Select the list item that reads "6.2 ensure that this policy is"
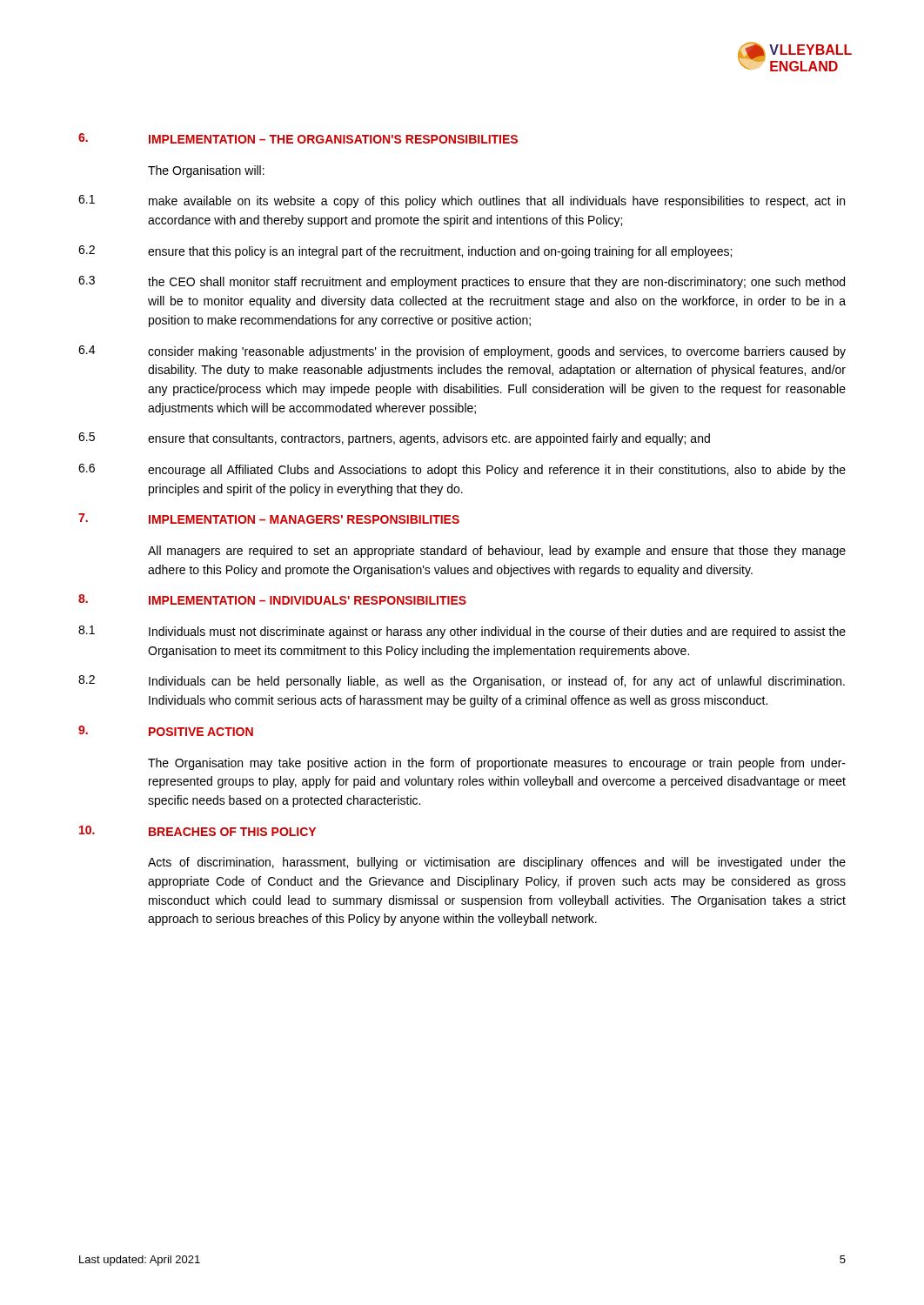 point(462,252)
